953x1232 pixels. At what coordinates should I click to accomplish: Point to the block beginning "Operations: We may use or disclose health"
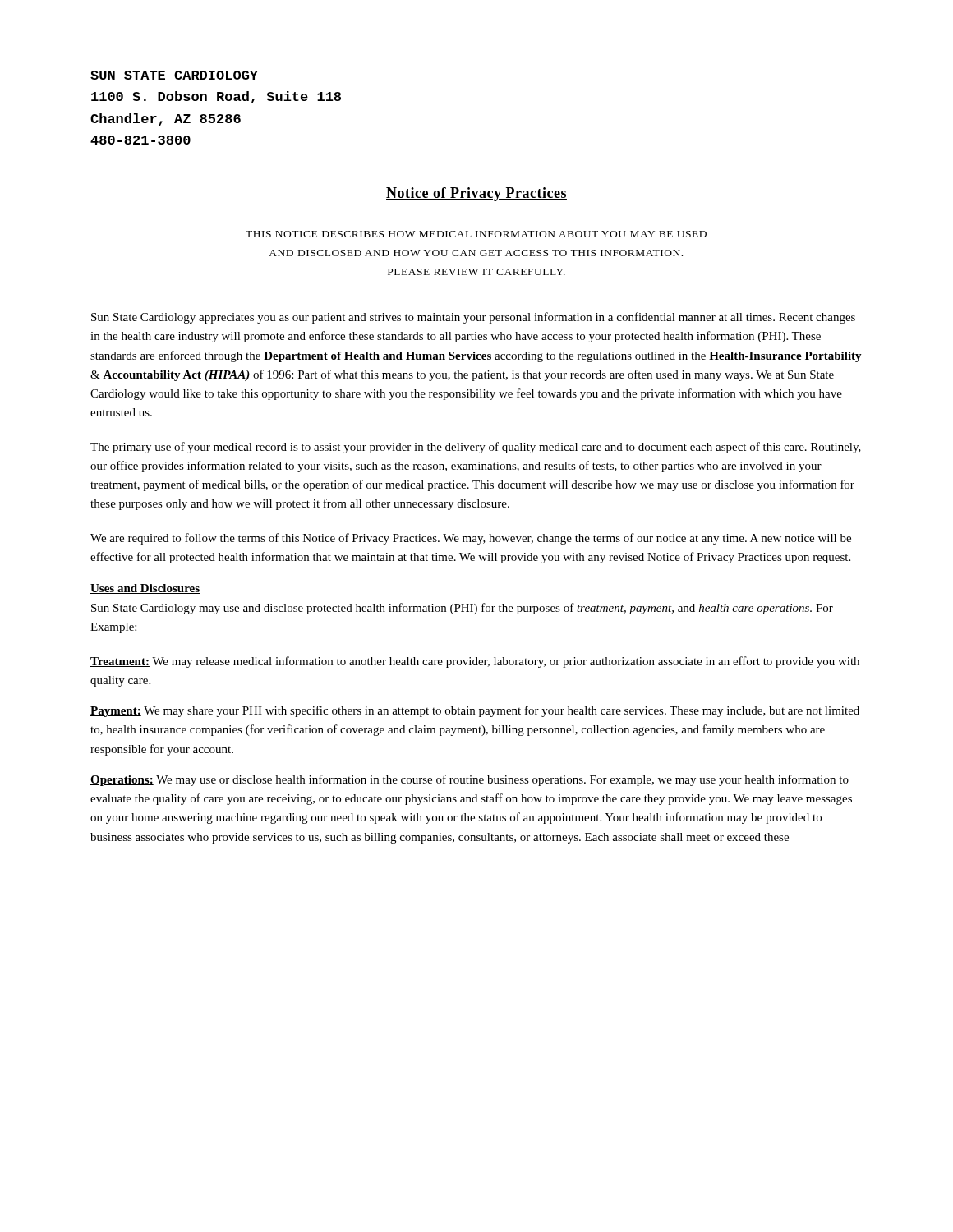pyautogui.click(x=471, y=808)
